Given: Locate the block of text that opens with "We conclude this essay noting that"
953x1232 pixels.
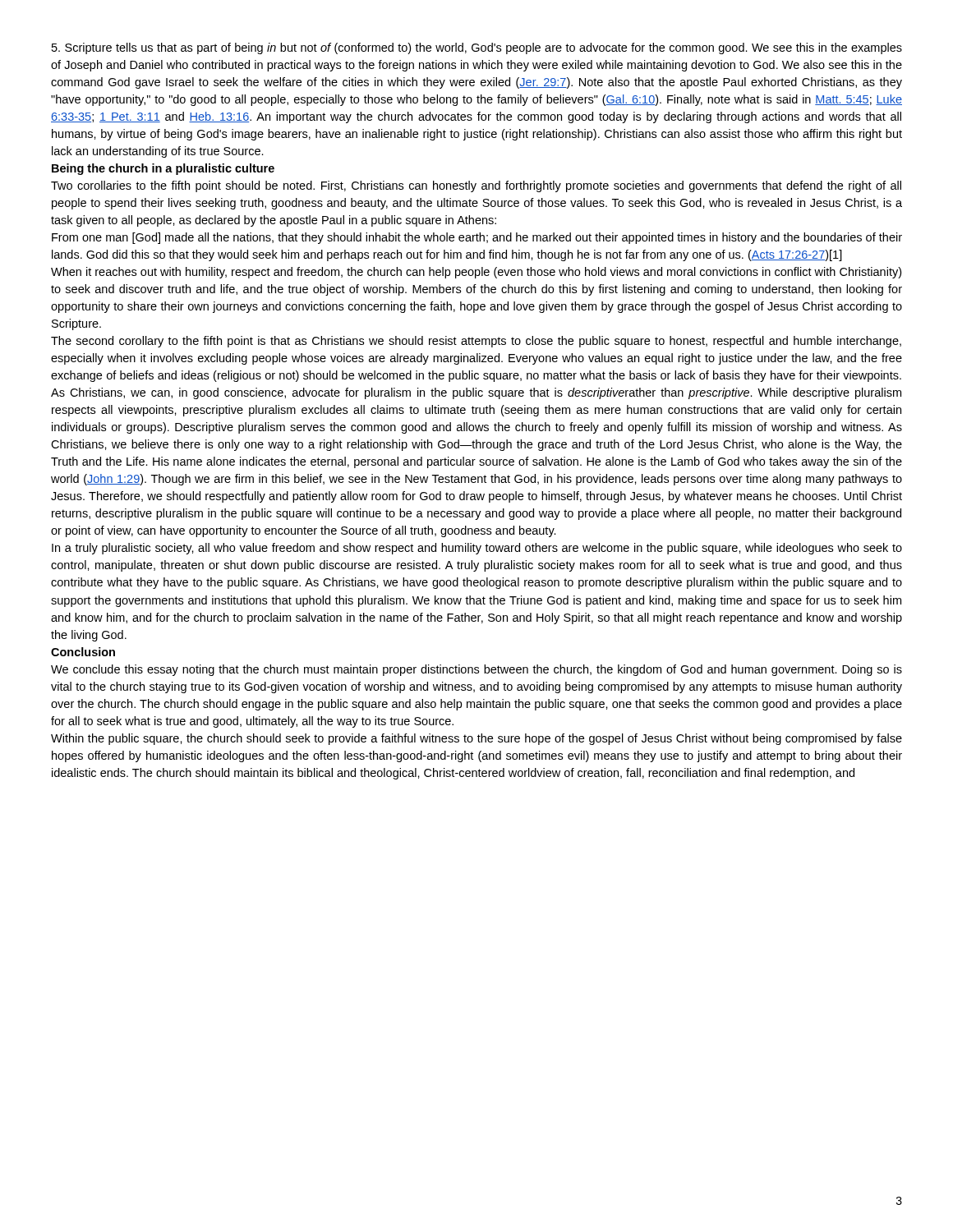Looking at the screenshot, I should (476, 695).
